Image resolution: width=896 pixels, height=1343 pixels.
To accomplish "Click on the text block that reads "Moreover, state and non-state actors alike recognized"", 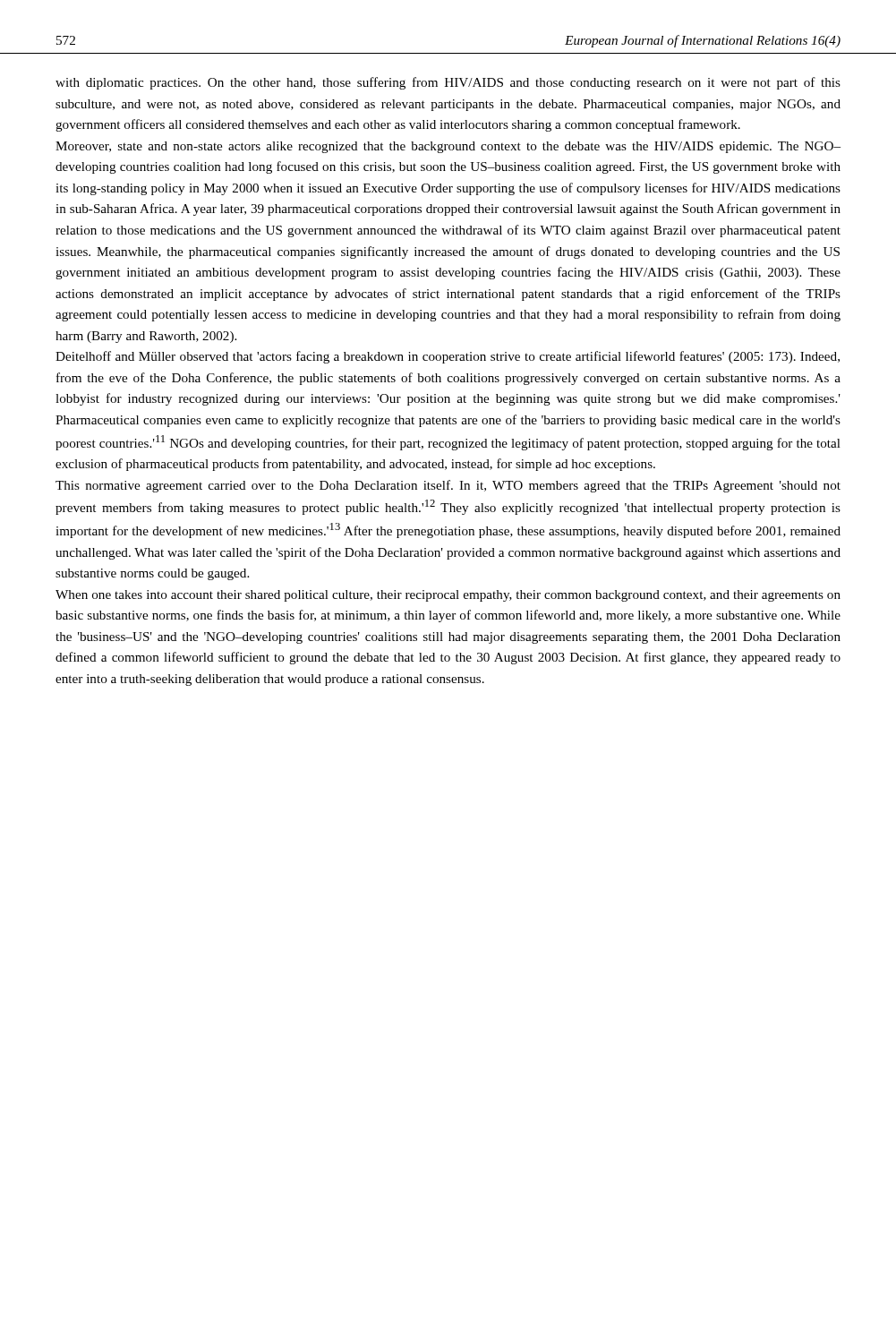I will tap(448, 240).
